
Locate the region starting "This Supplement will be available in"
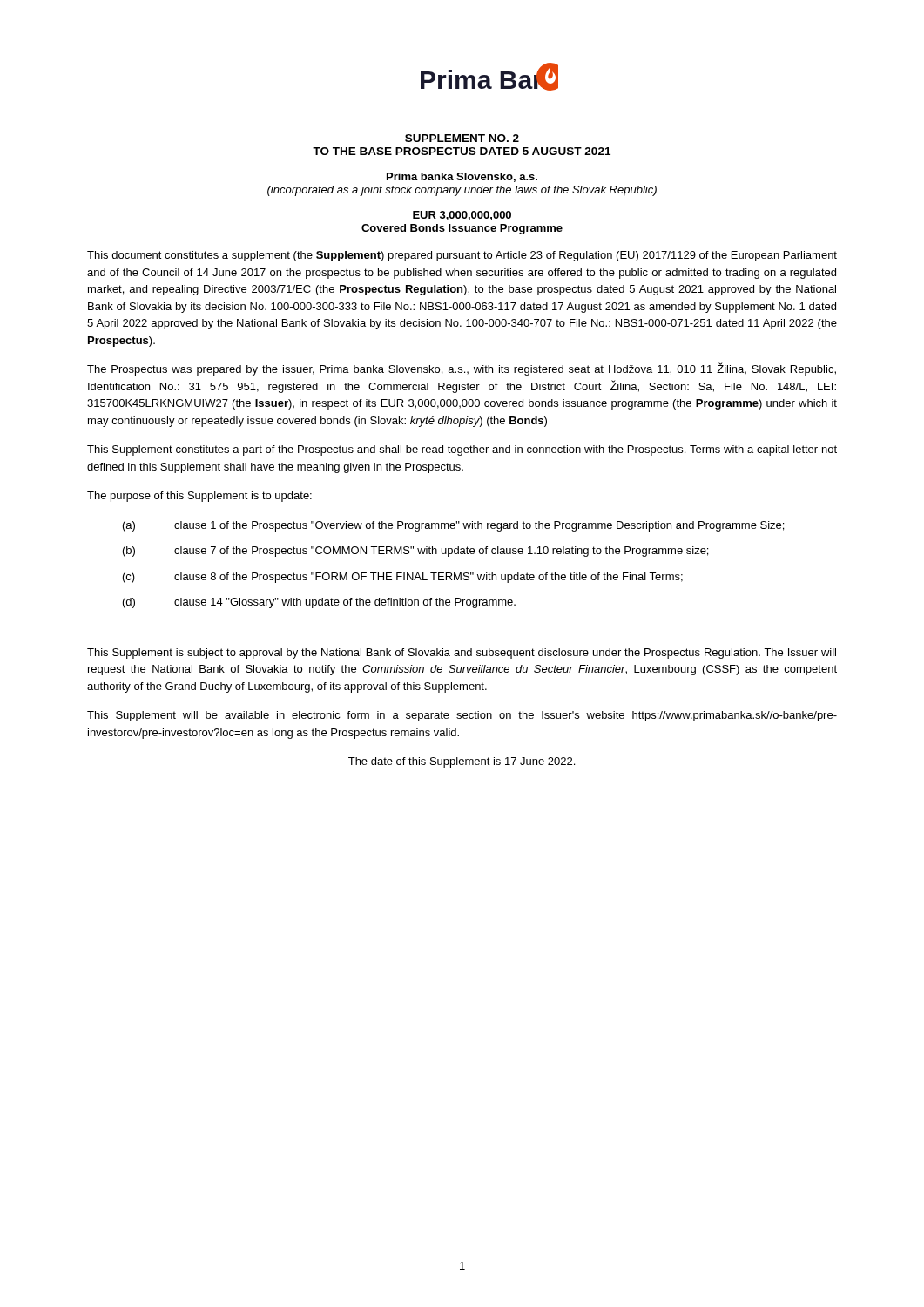click(x=462, y=723)
